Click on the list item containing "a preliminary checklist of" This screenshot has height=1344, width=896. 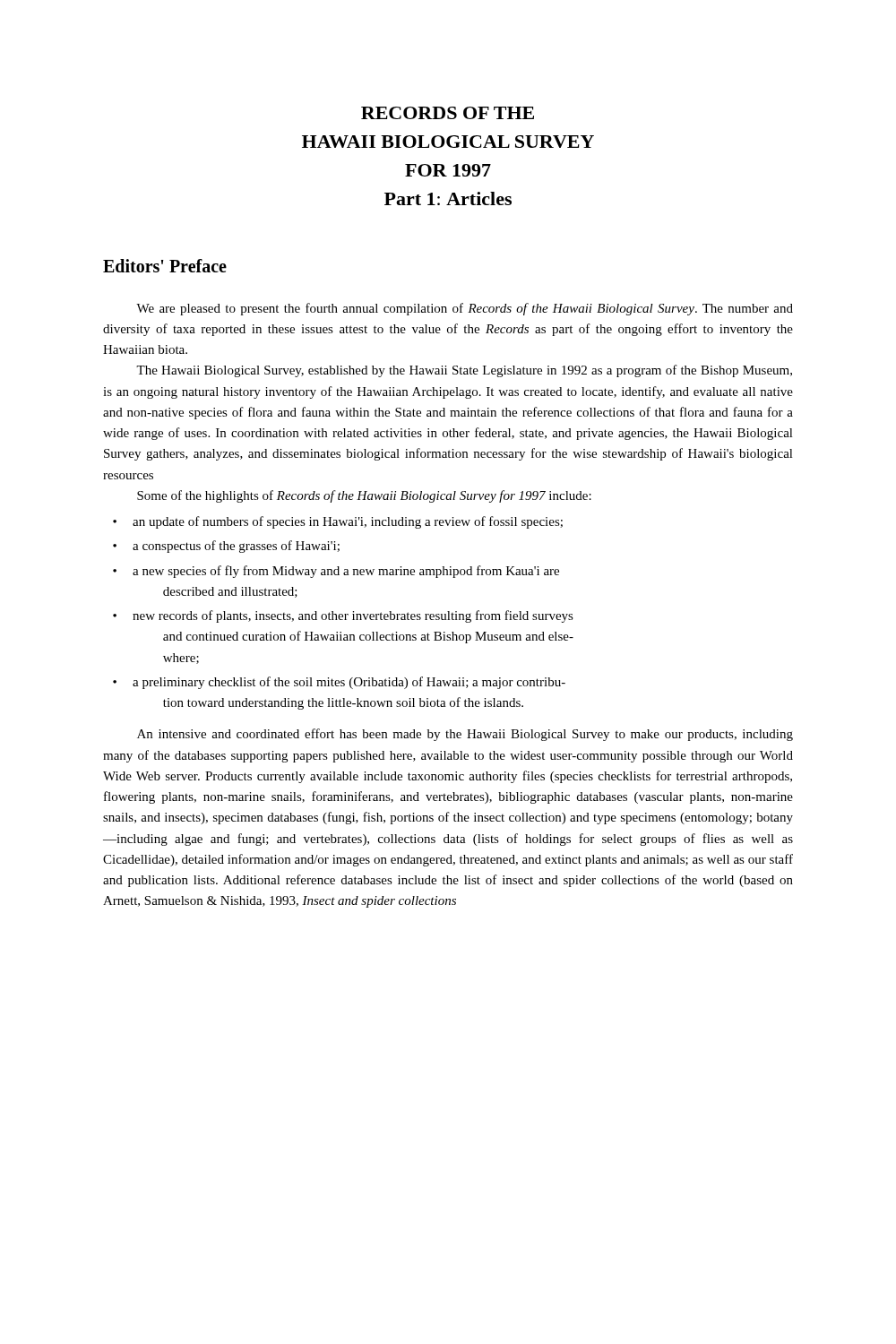pos(349,692)
